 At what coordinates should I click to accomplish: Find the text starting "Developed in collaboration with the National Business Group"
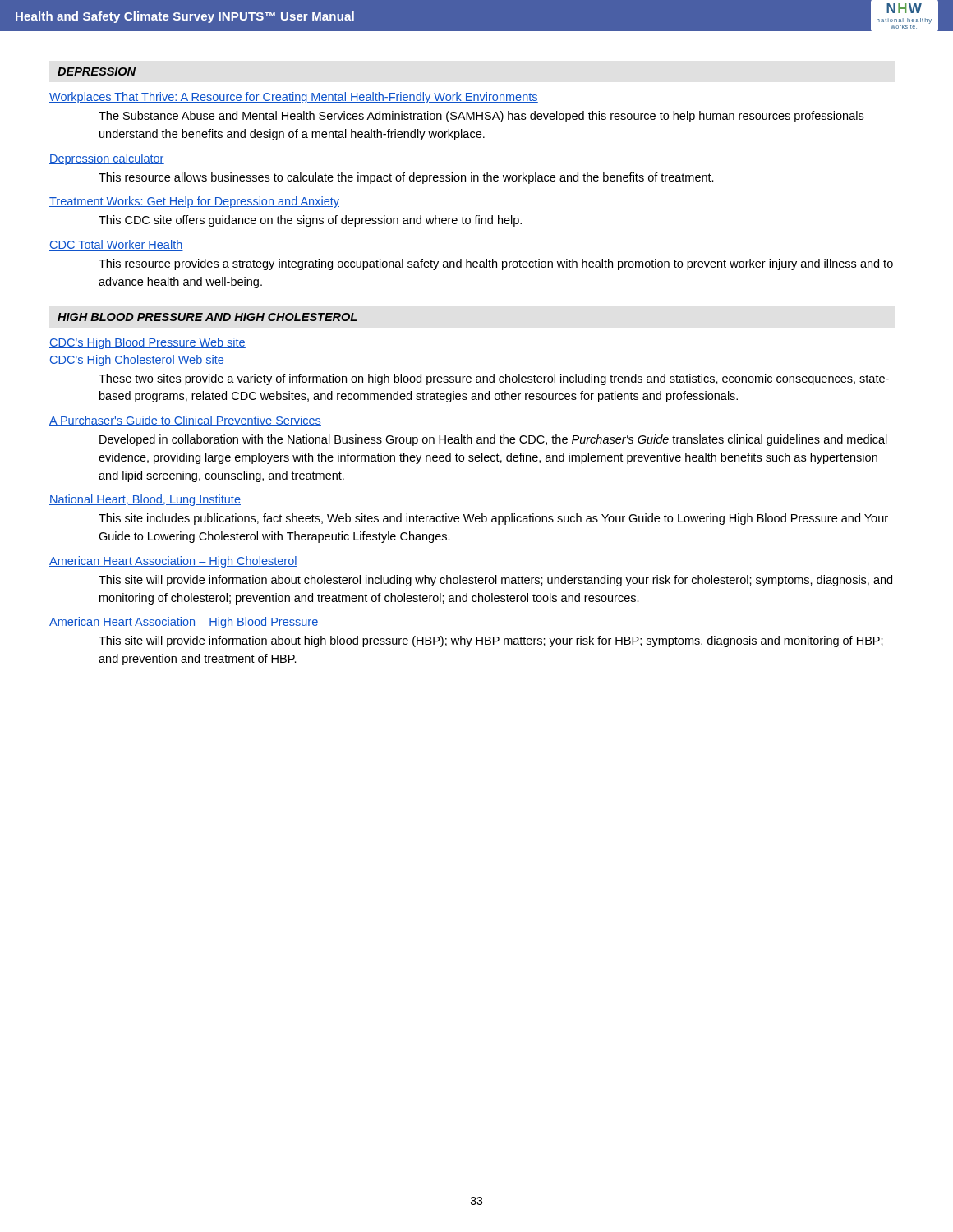(x=493, y=457)
